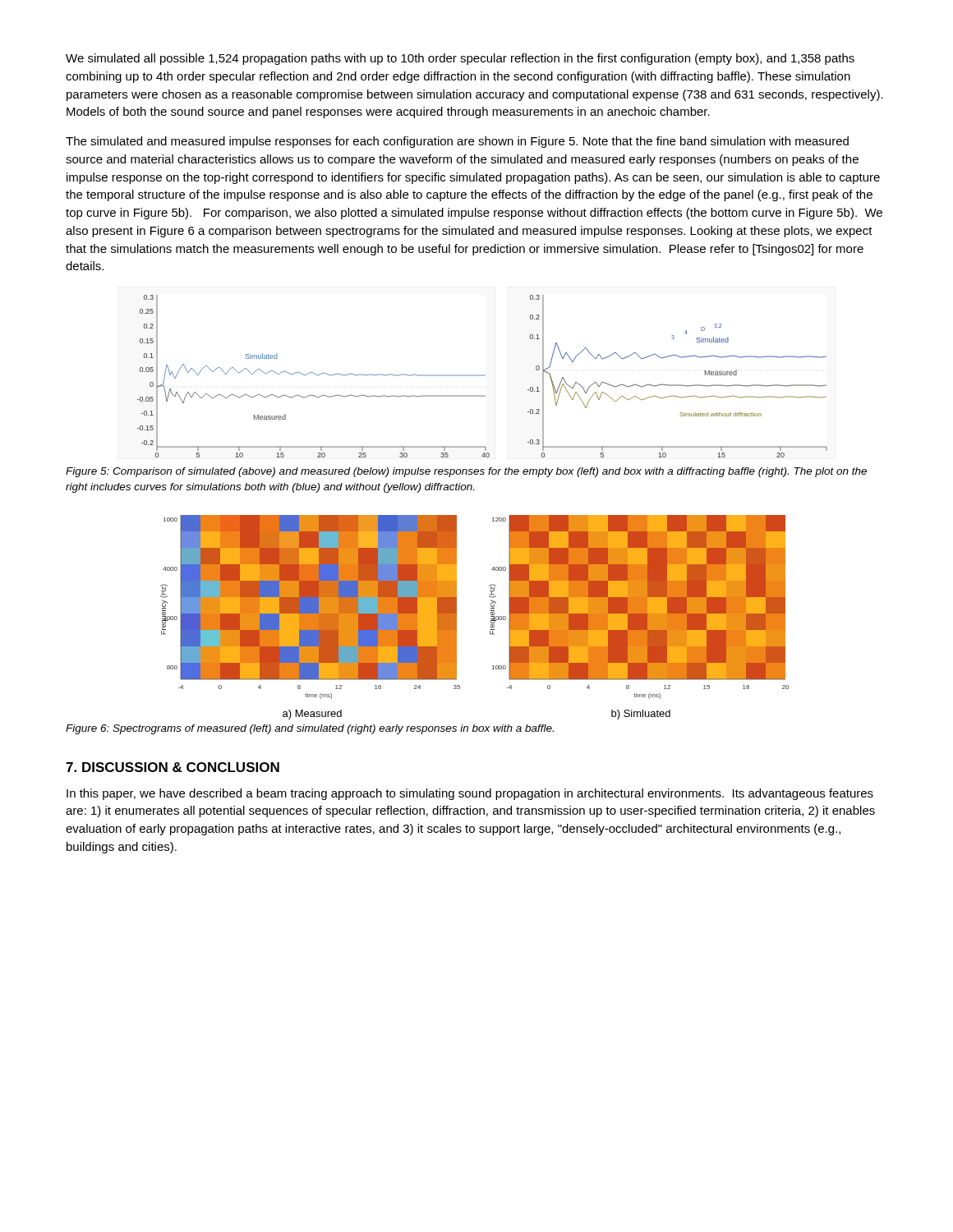This screenshot has width=953, height=1232.
Task: Find the section header that reads "7. DISCUSSION & CONCLUSION"
Action: tap(173, 767)
